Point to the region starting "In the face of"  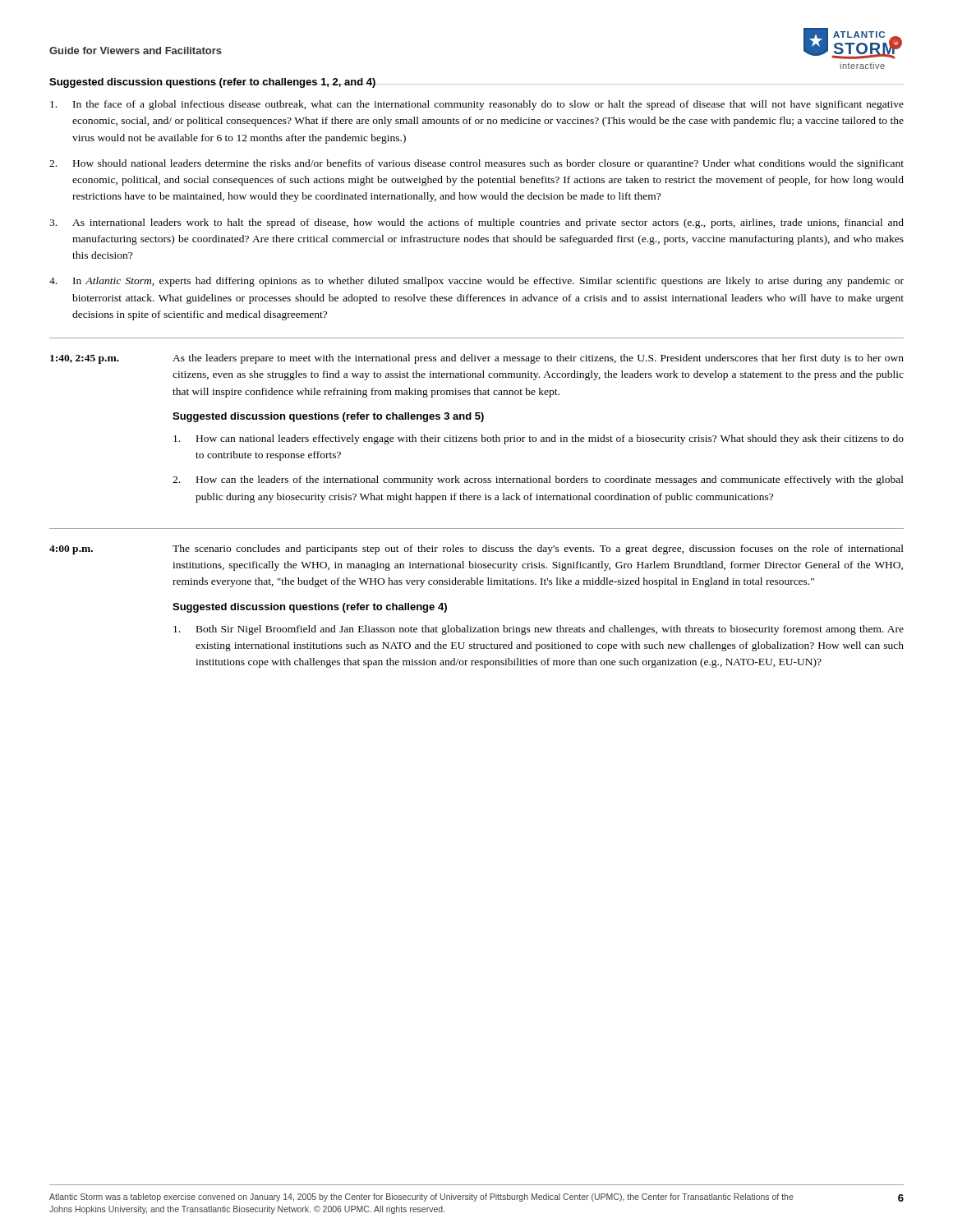pyautogui.click(x=476, y=121)
